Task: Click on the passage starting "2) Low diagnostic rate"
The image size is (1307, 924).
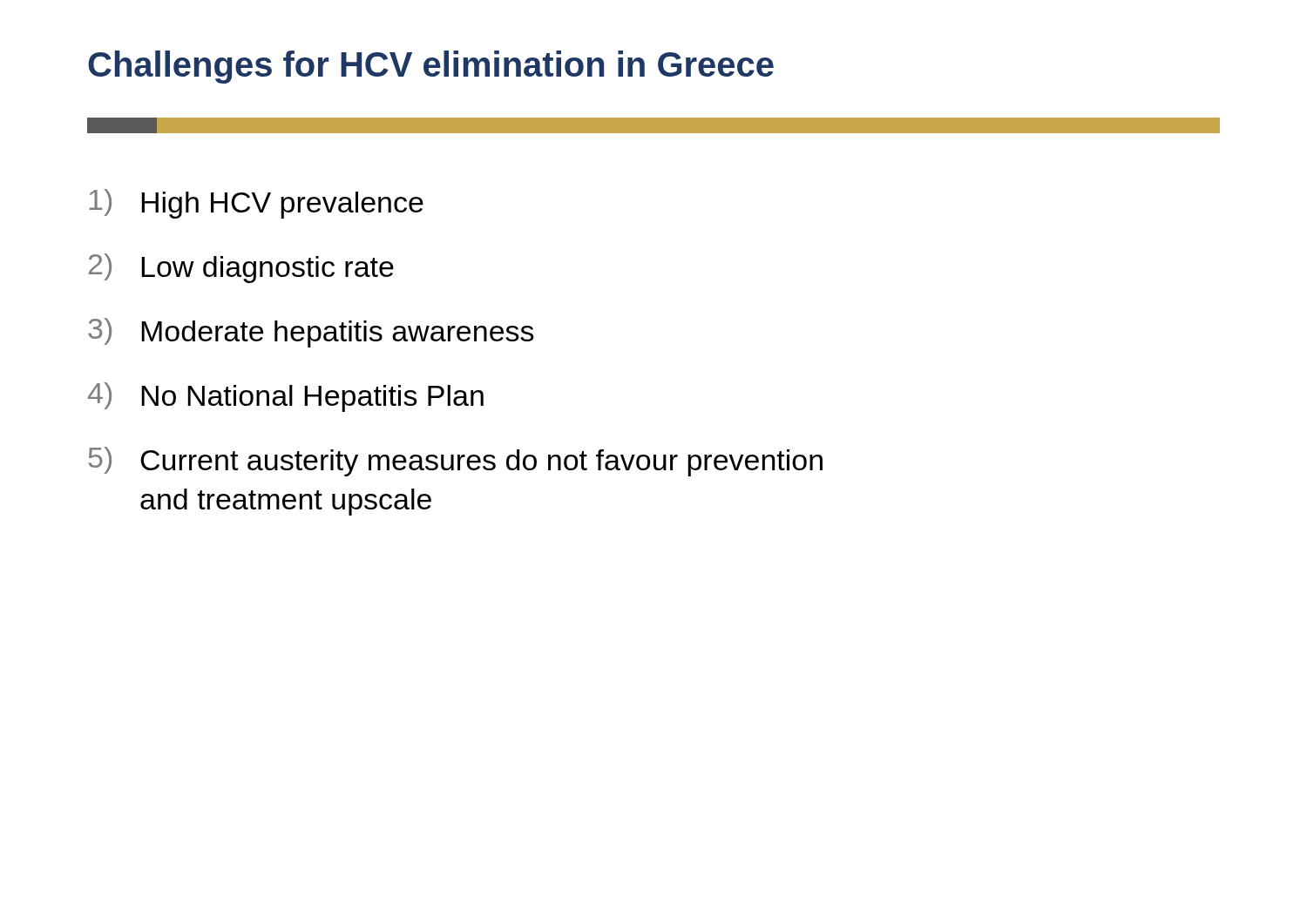Action: (x=241, y=267)
